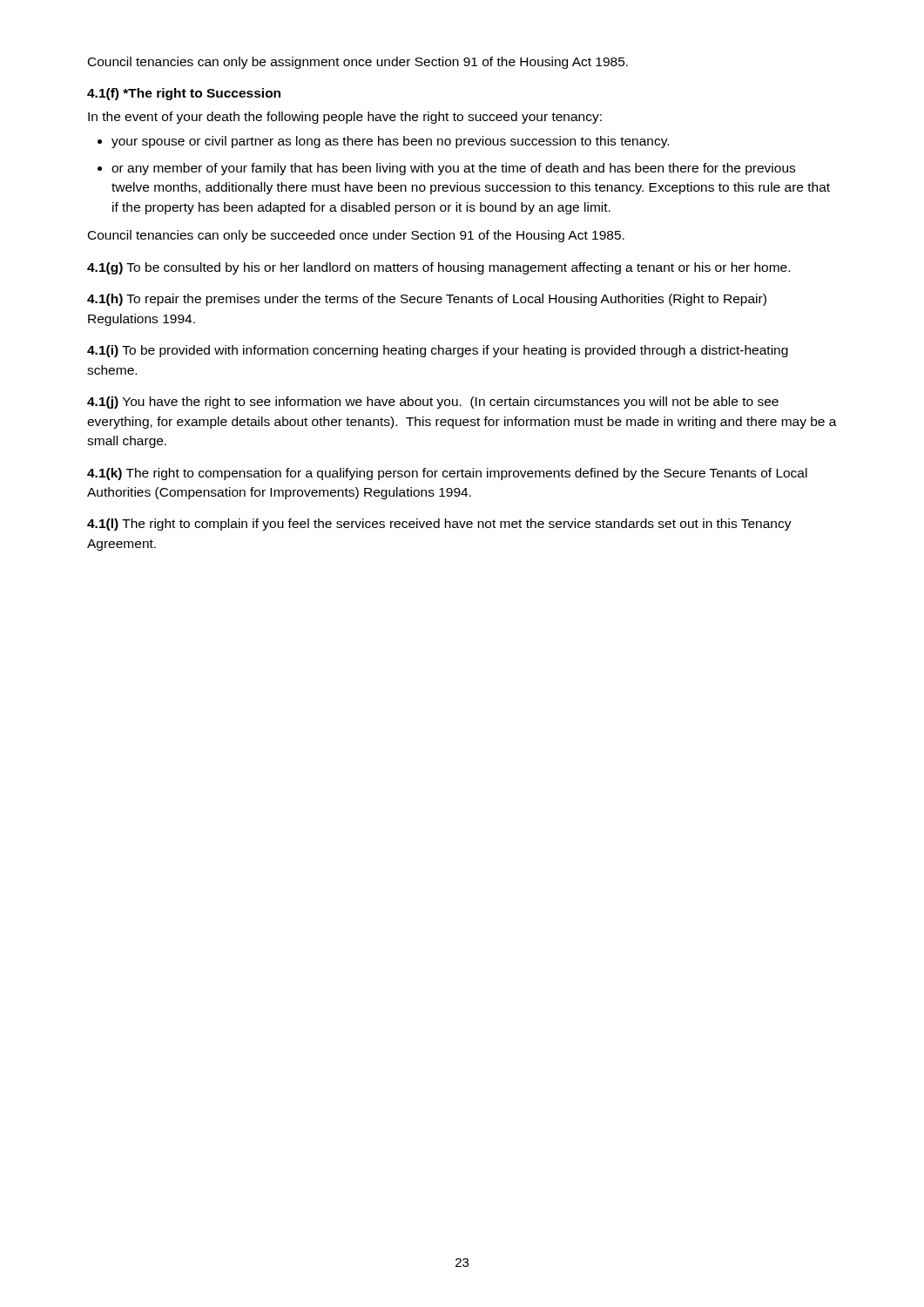This screenshot has width=924, height=1307.
Task: Point to the text block starting "1(g) To be consulted by"
Action: point(439,267)
